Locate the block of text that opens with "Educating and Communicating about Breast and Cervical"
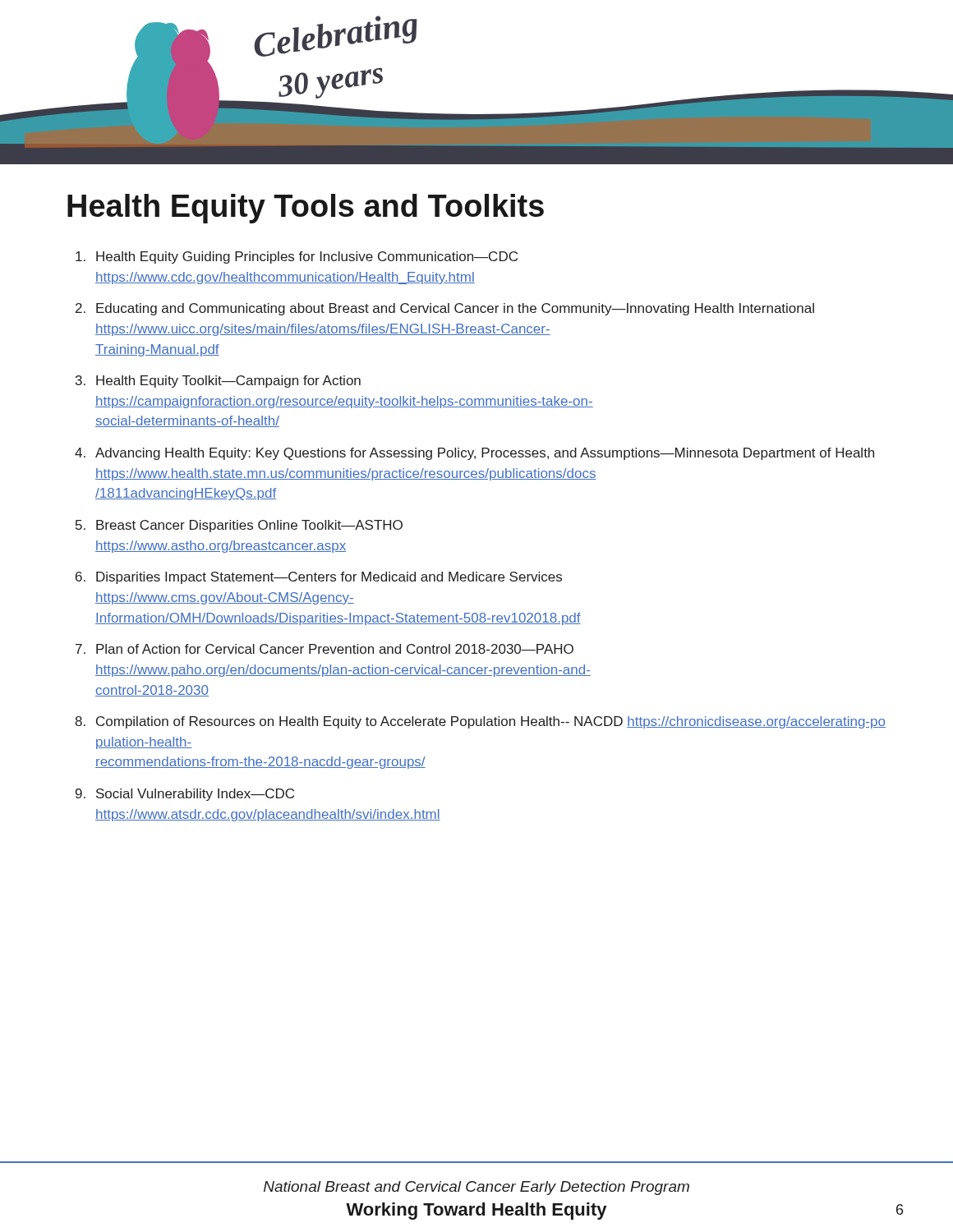The height and width of the screenshot is (1232, 953). (x=489, y=330)
